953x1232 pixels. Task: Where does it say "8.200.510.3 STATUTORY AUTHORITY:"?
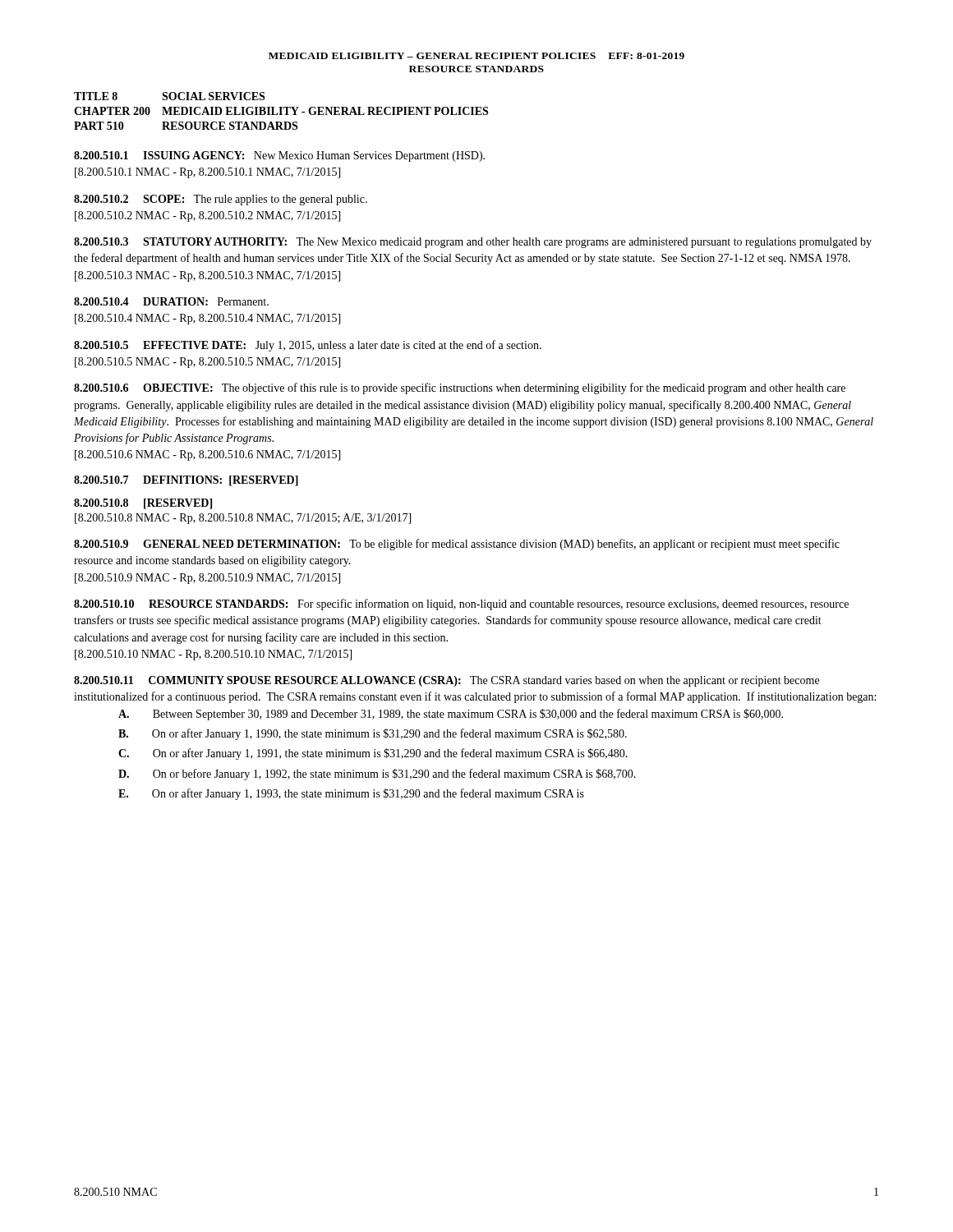tap(181, 242)
